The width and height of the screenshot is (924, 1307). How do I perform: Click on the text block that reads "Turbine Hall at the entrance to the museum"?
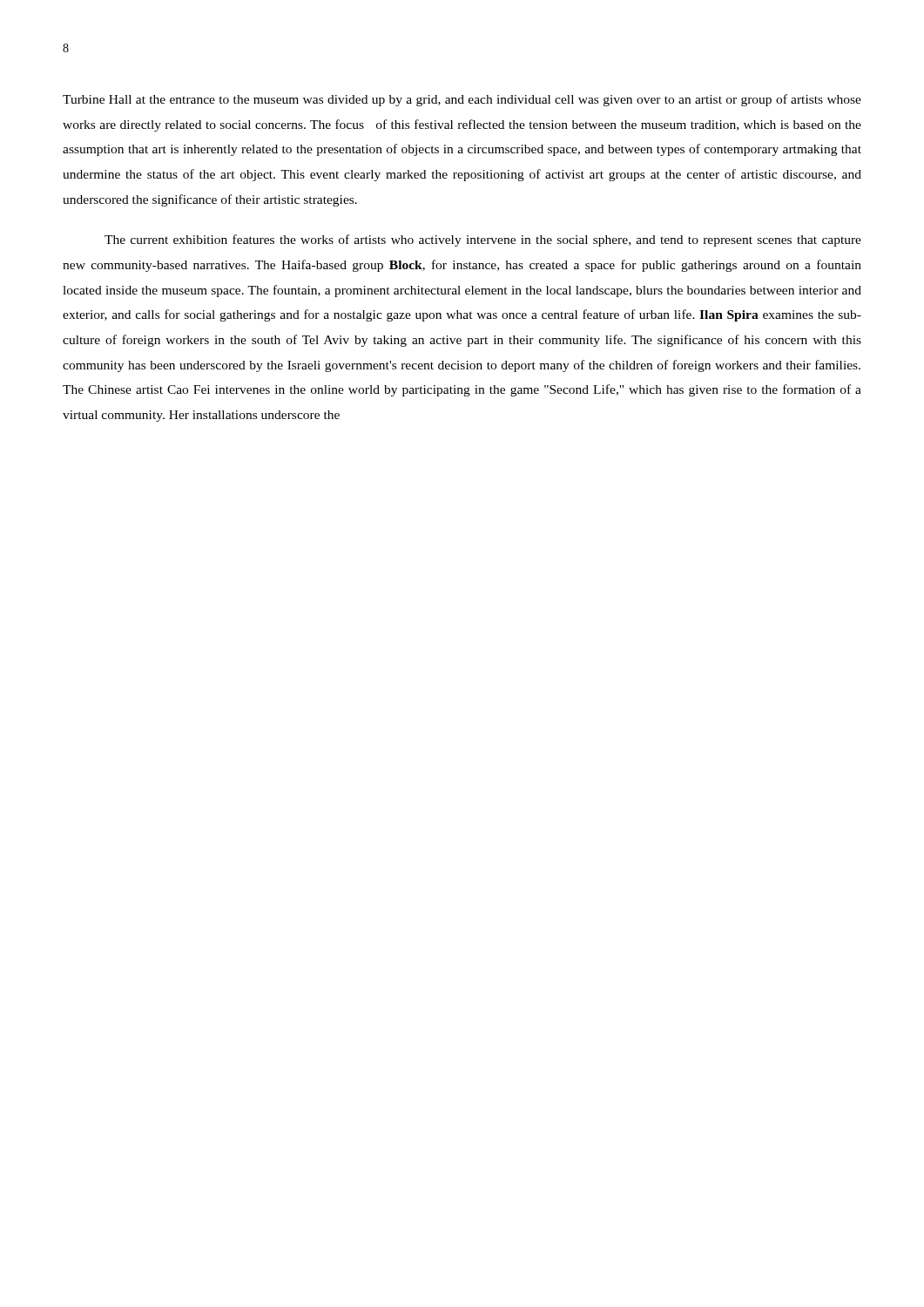462,149
